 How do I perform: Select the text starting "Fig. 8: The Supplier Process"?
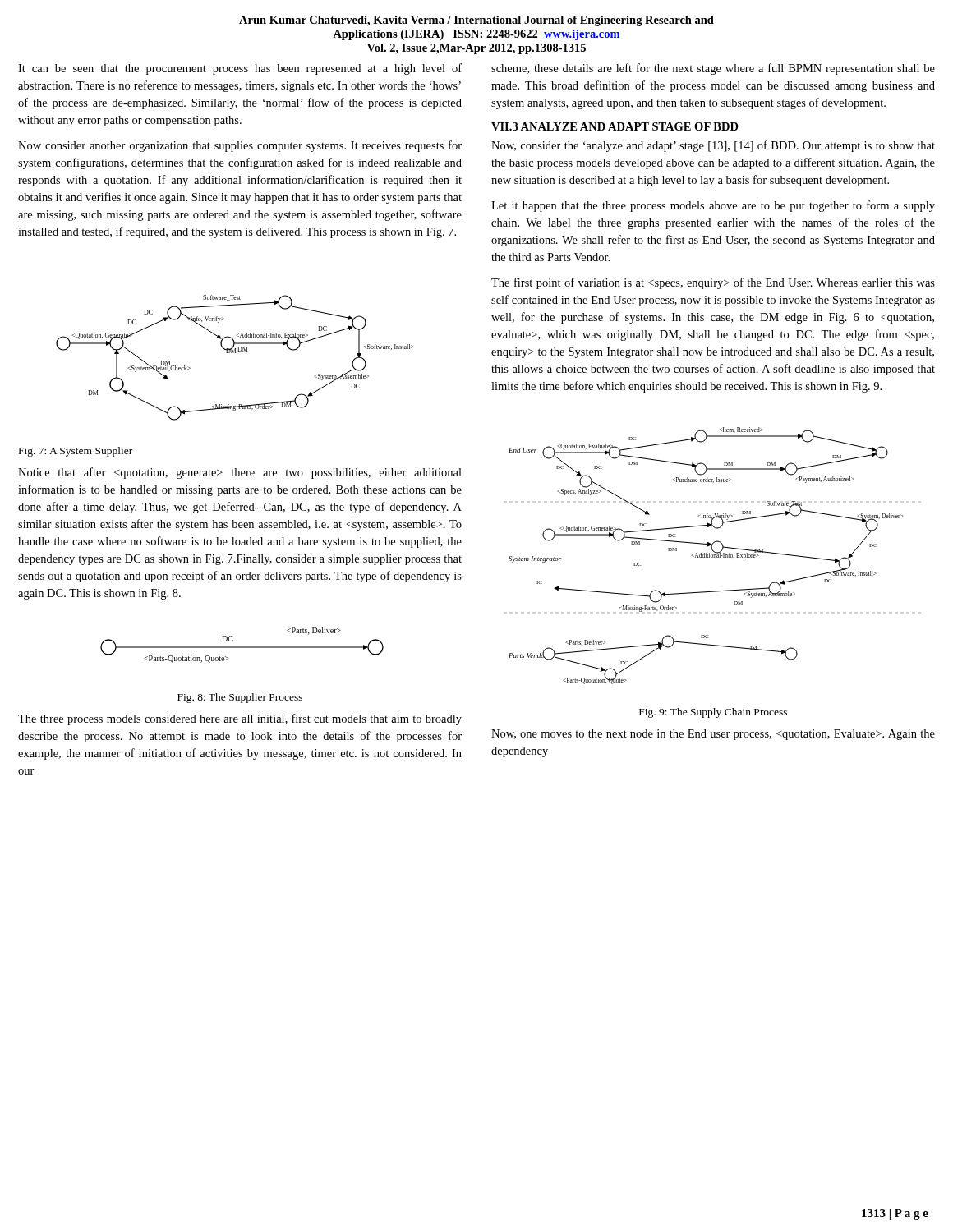coord(240,697)
